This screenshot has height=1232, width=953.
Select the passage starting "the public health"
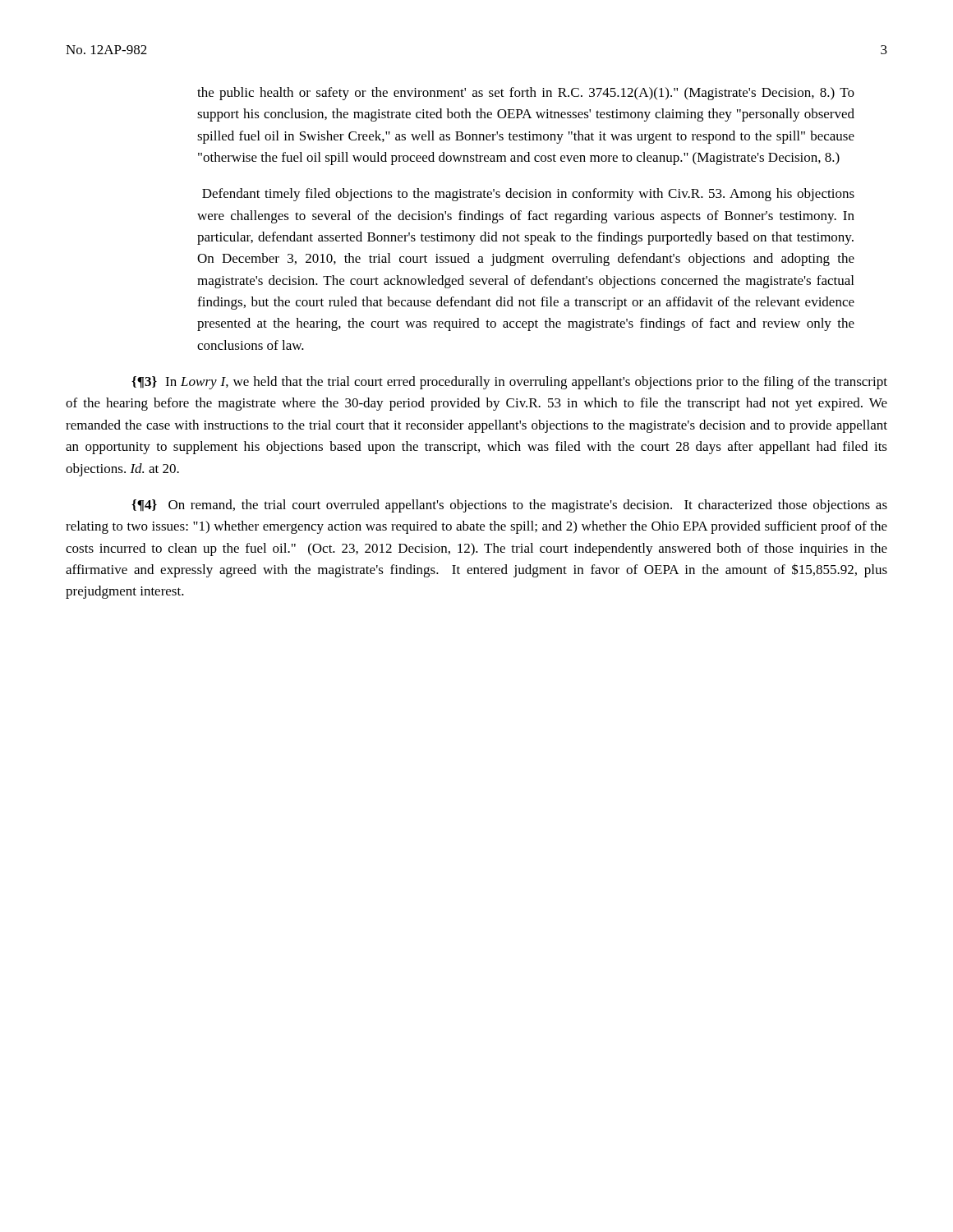coord(526,125)
